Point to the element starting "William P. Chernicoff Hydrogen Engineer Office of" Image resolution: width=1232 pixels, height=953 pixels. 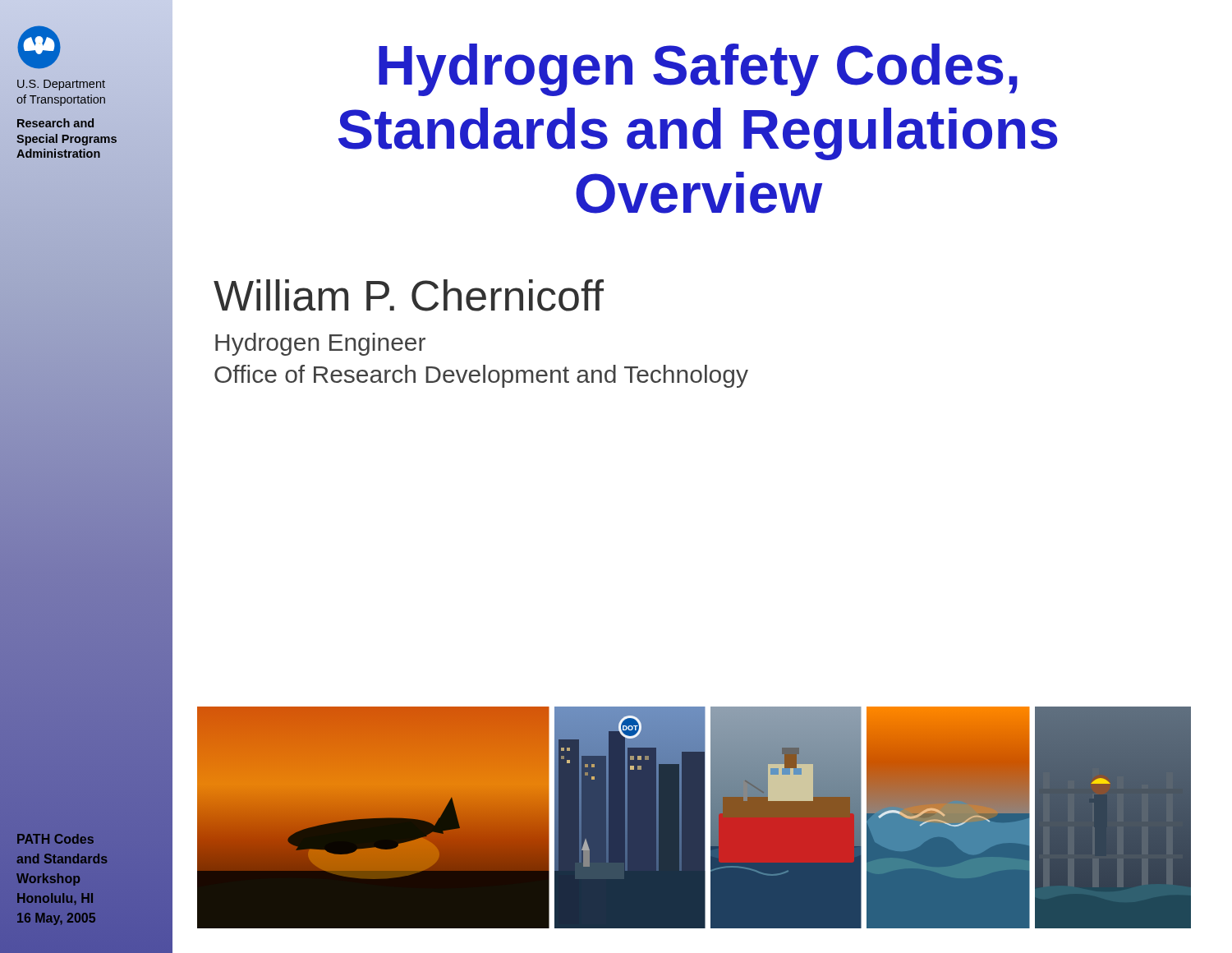coord(409,295)
